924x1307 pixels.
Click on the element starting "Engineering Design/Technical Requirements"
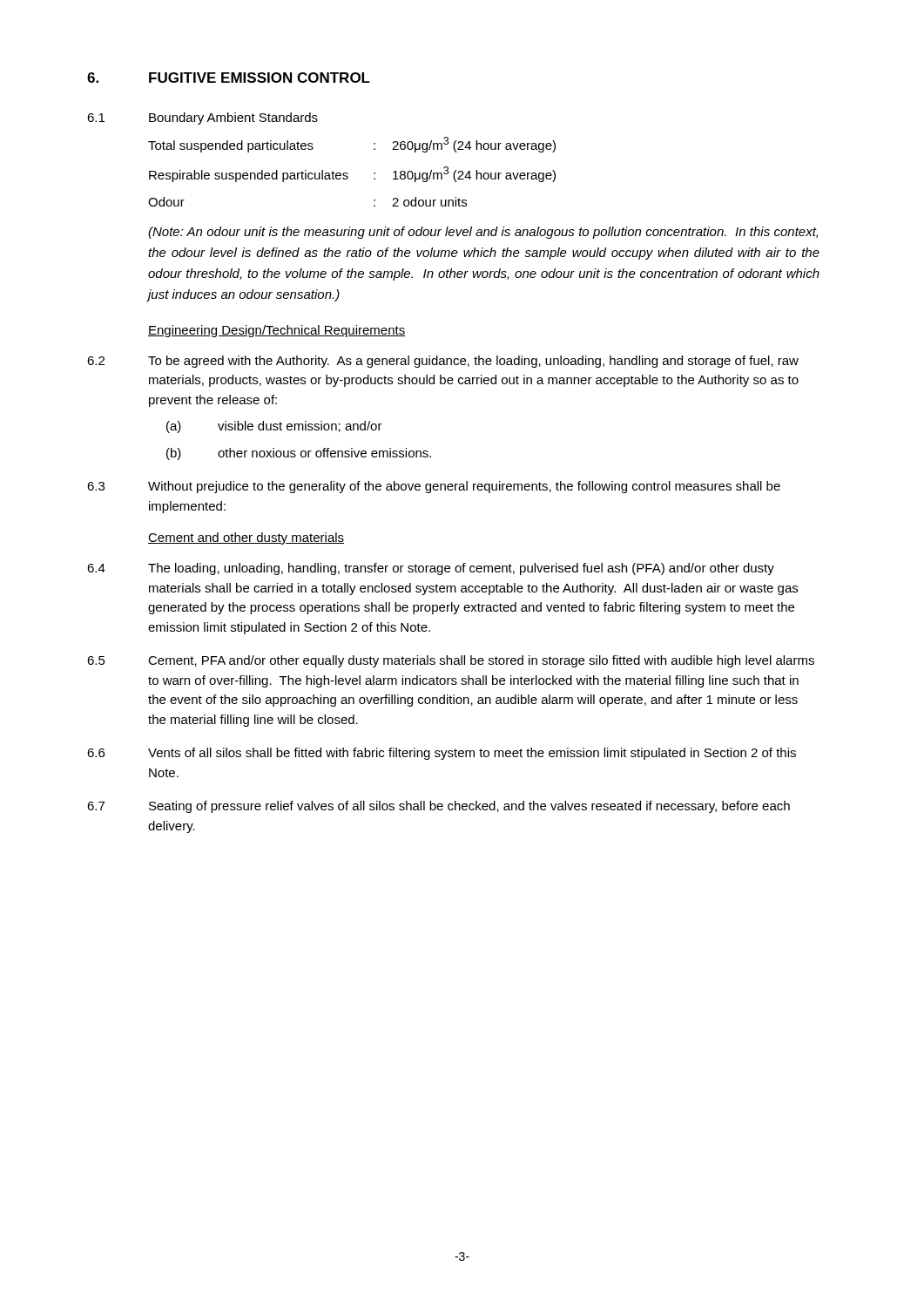[277, 329]
